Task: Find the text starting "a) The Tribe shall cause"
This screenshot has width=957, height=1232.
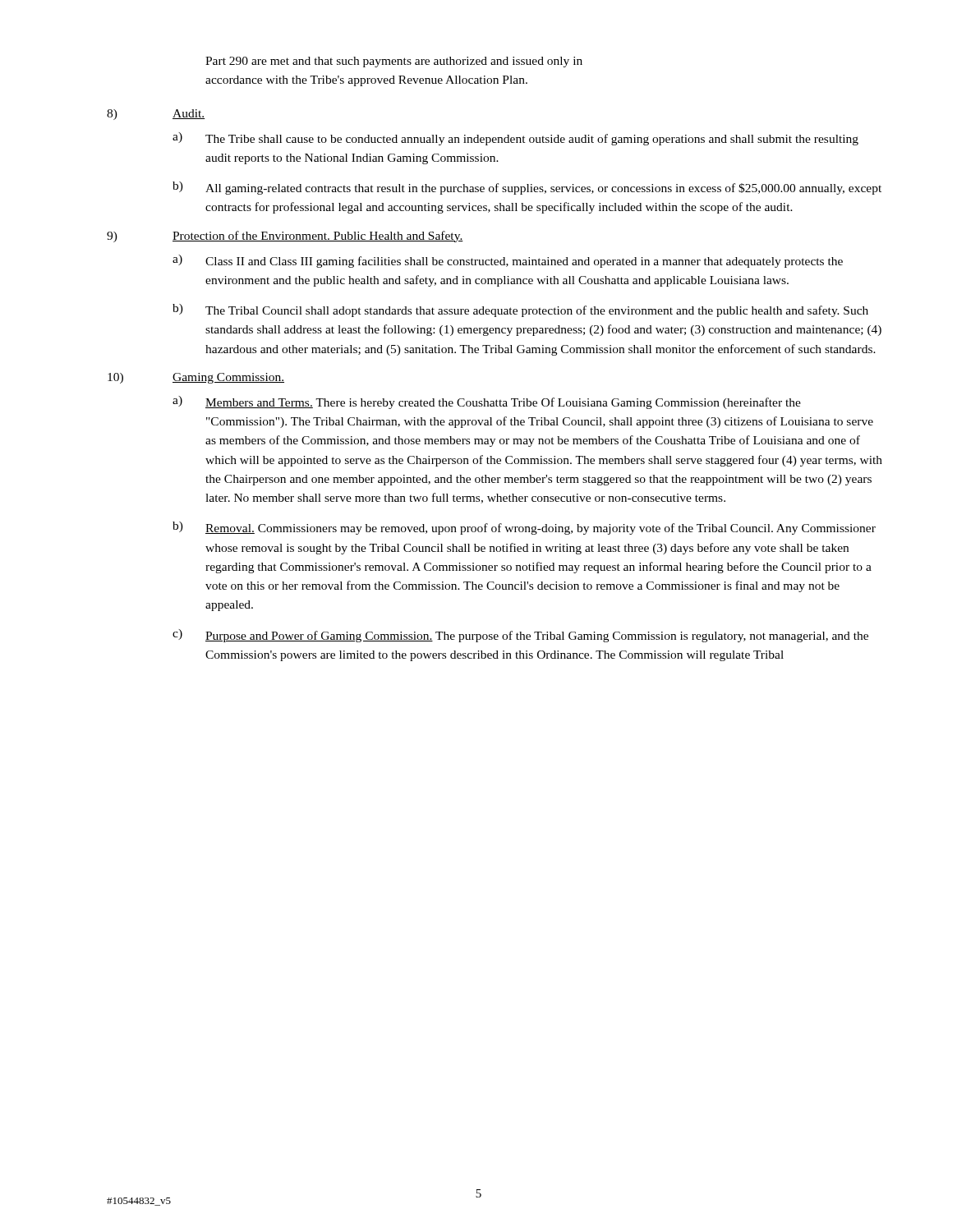Action: (528, 148)
